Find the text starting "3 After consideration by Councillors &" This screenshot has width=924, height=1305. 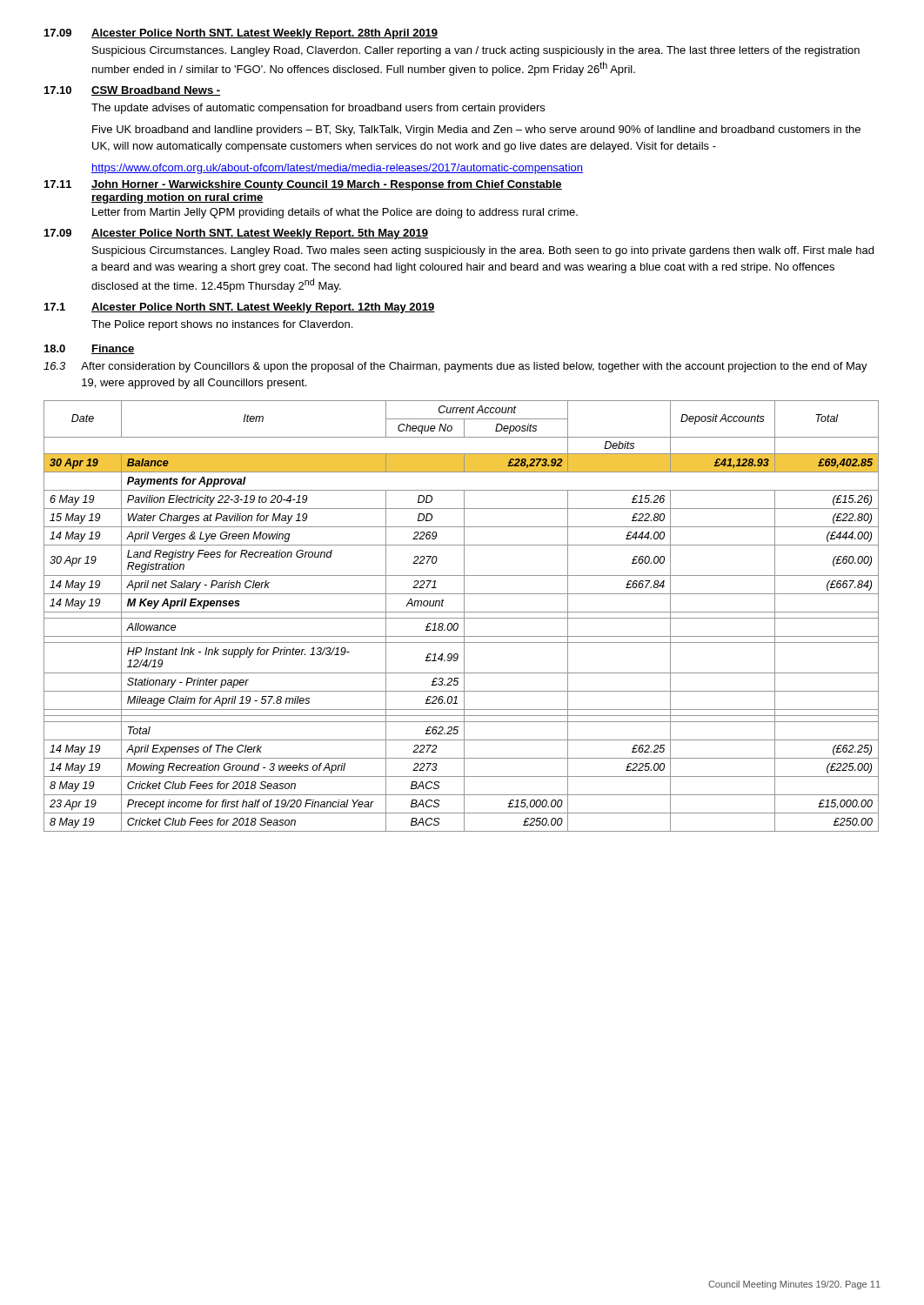click(462, 375)
